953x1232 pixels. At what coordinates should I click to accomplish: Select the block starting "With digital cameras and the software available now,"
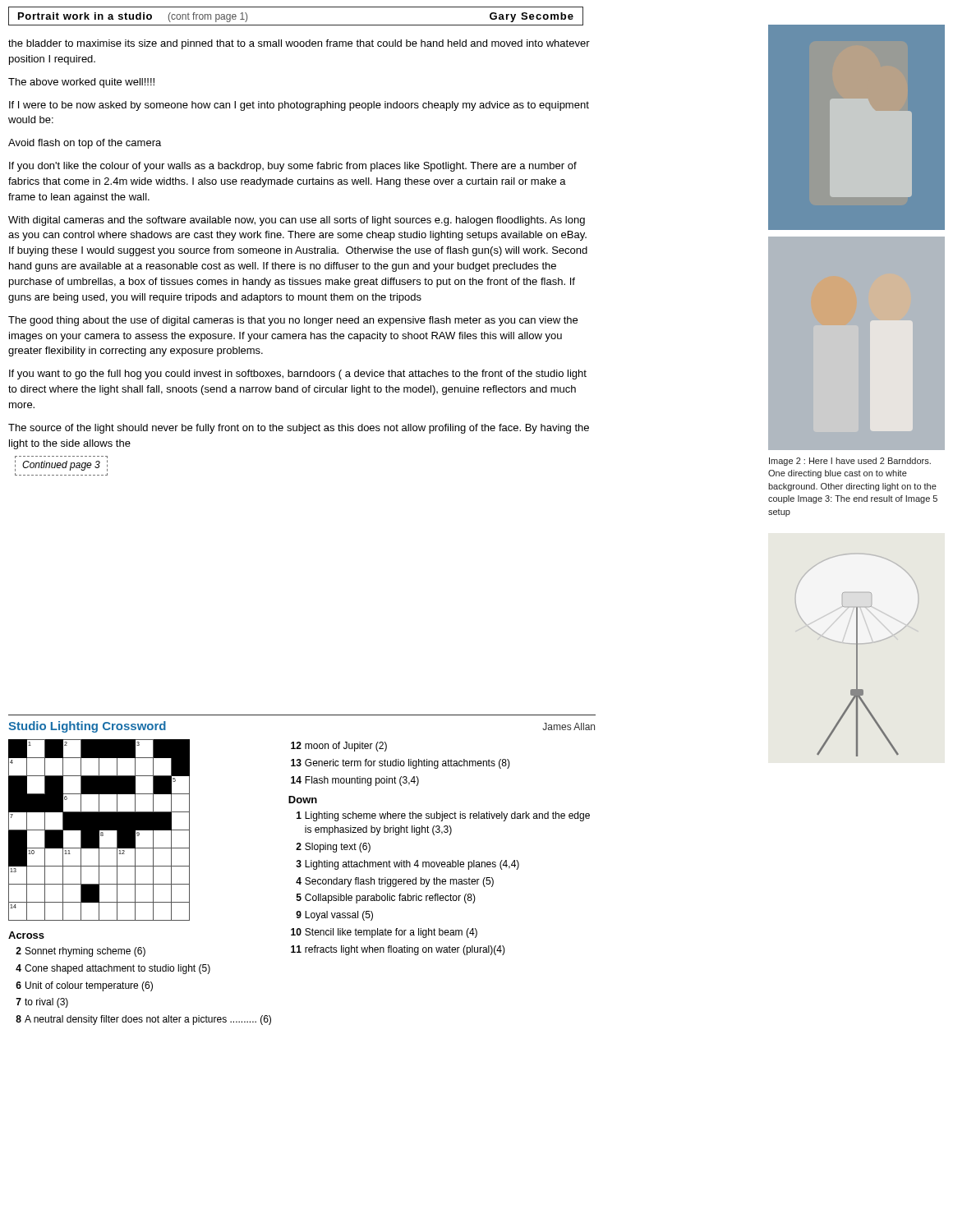298,258
